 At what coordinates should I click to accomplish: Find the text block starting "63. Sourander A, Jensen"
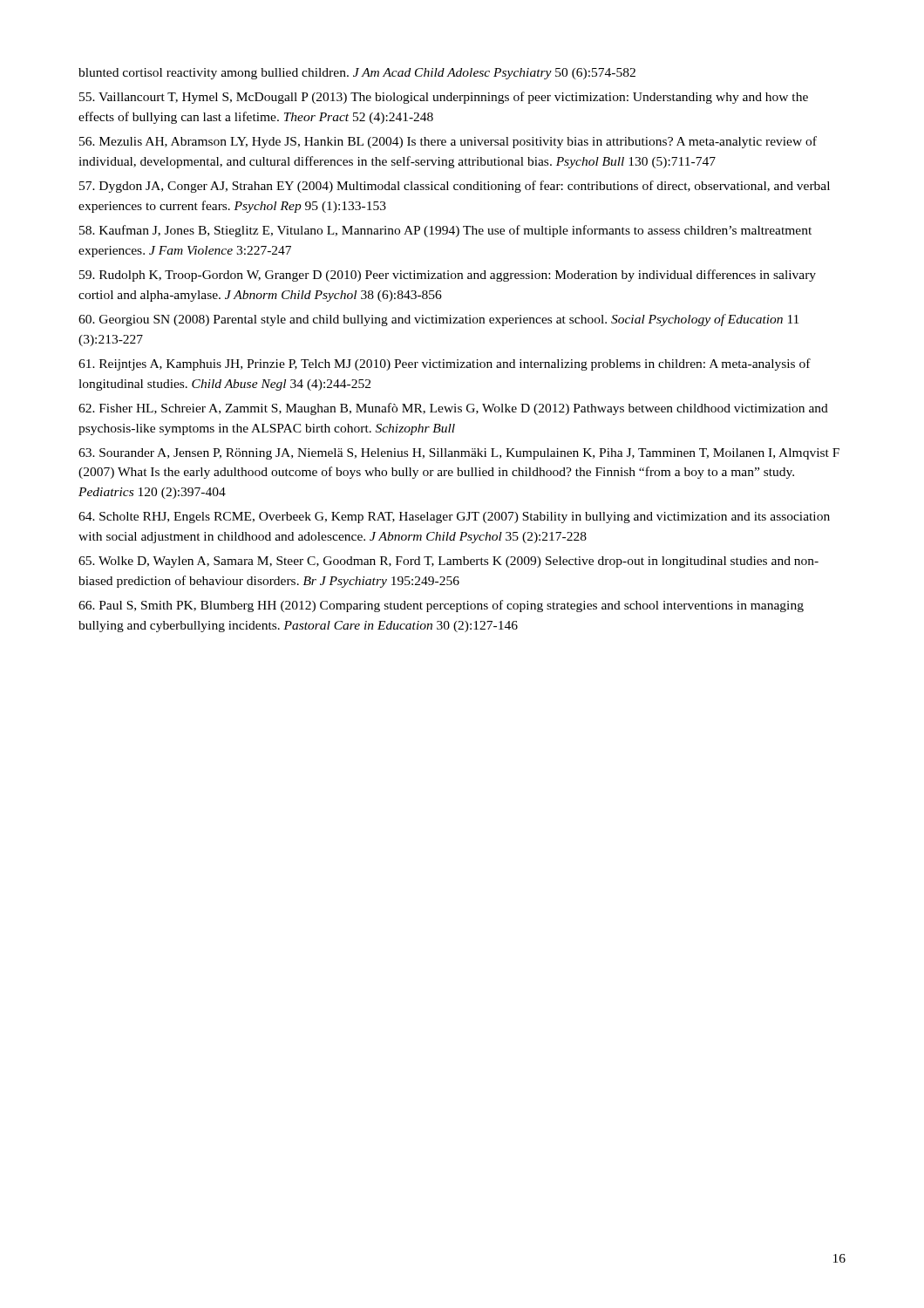[x=459, y=472]
